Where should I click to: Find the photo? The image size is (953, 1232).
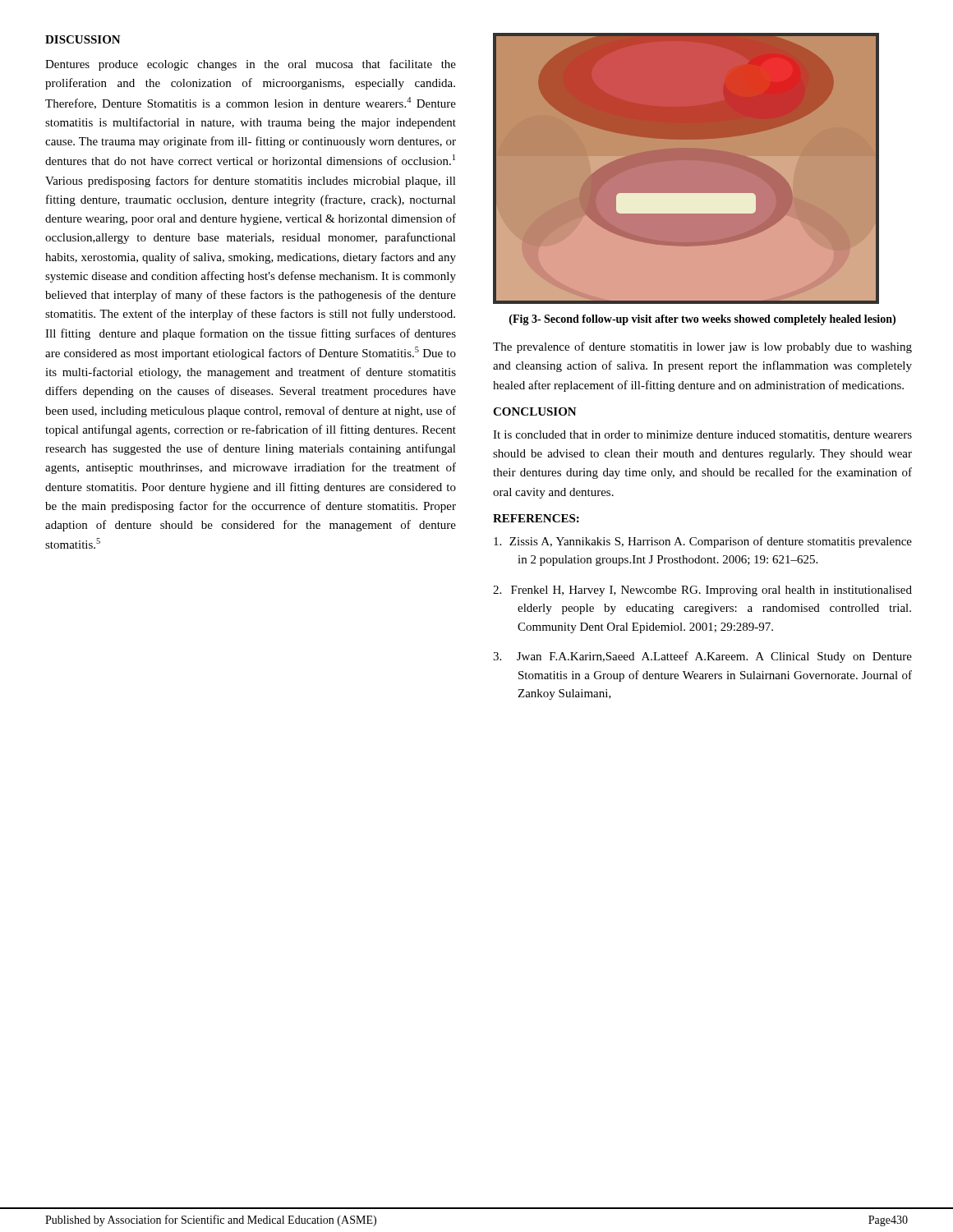[686, 168]
